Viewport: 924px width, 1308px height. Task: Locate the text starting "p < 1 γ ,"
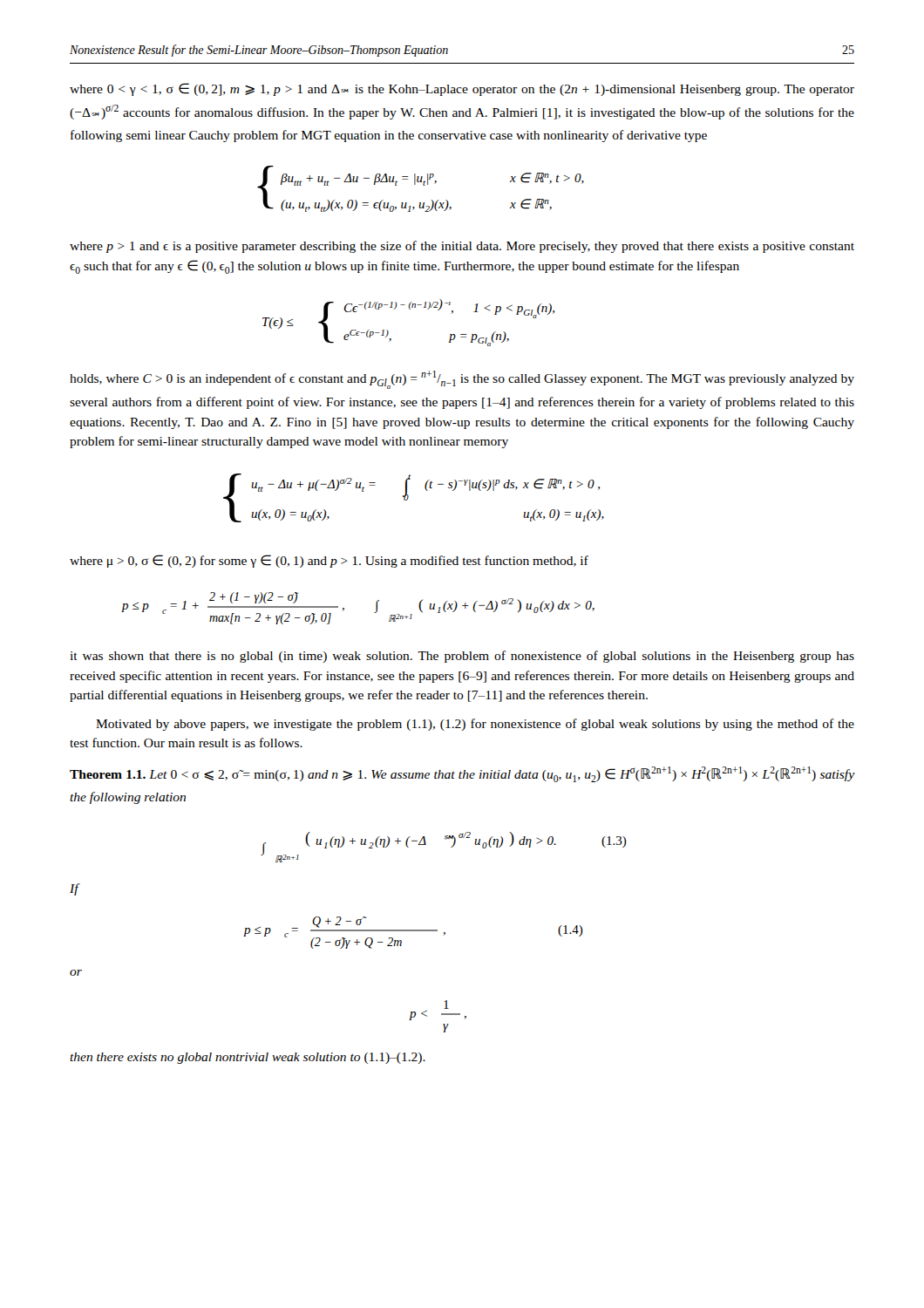[462, 1014]
